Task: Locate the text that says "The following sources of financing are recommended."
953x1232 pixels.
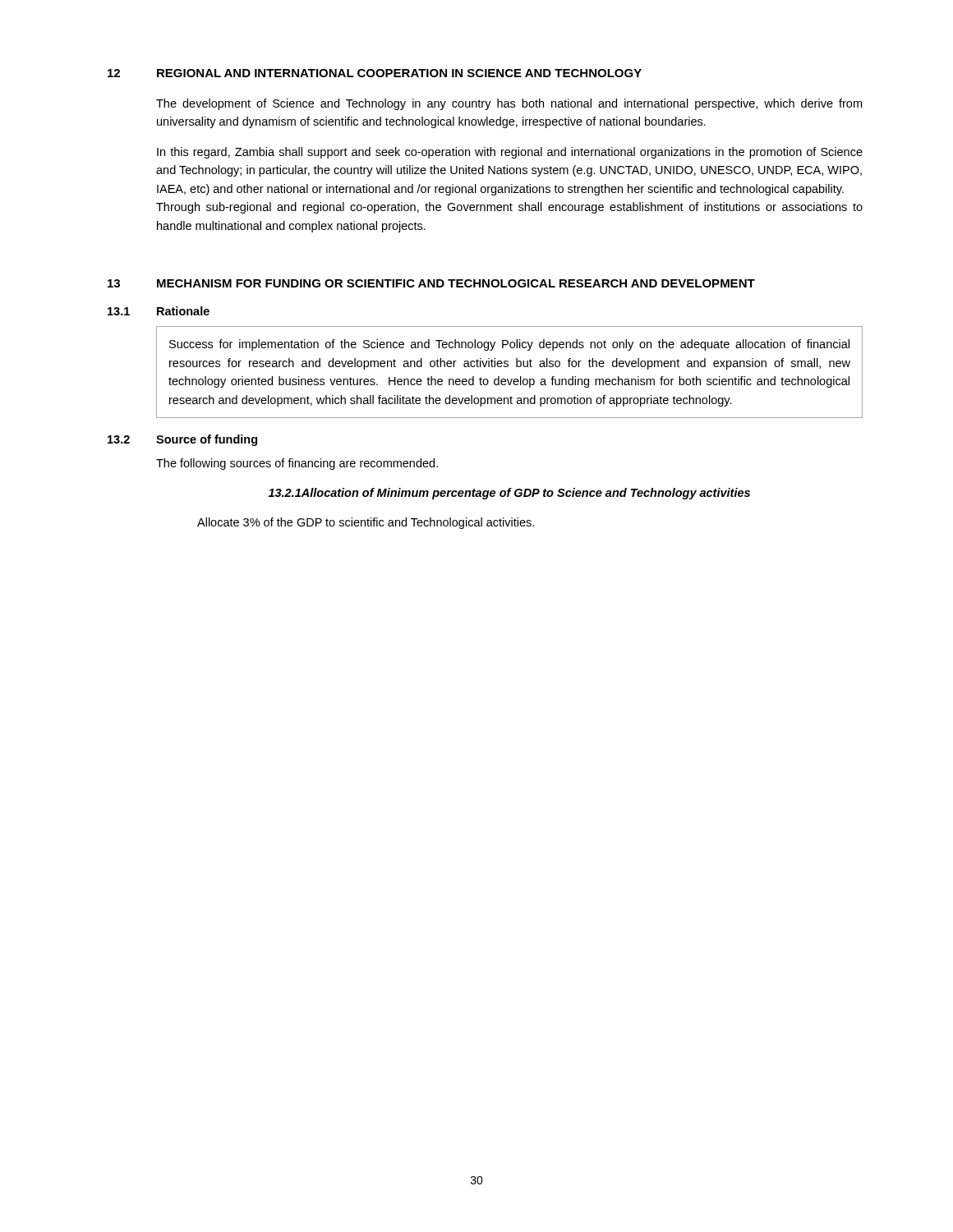Action: pyautogui.click(x=297, y=463)
